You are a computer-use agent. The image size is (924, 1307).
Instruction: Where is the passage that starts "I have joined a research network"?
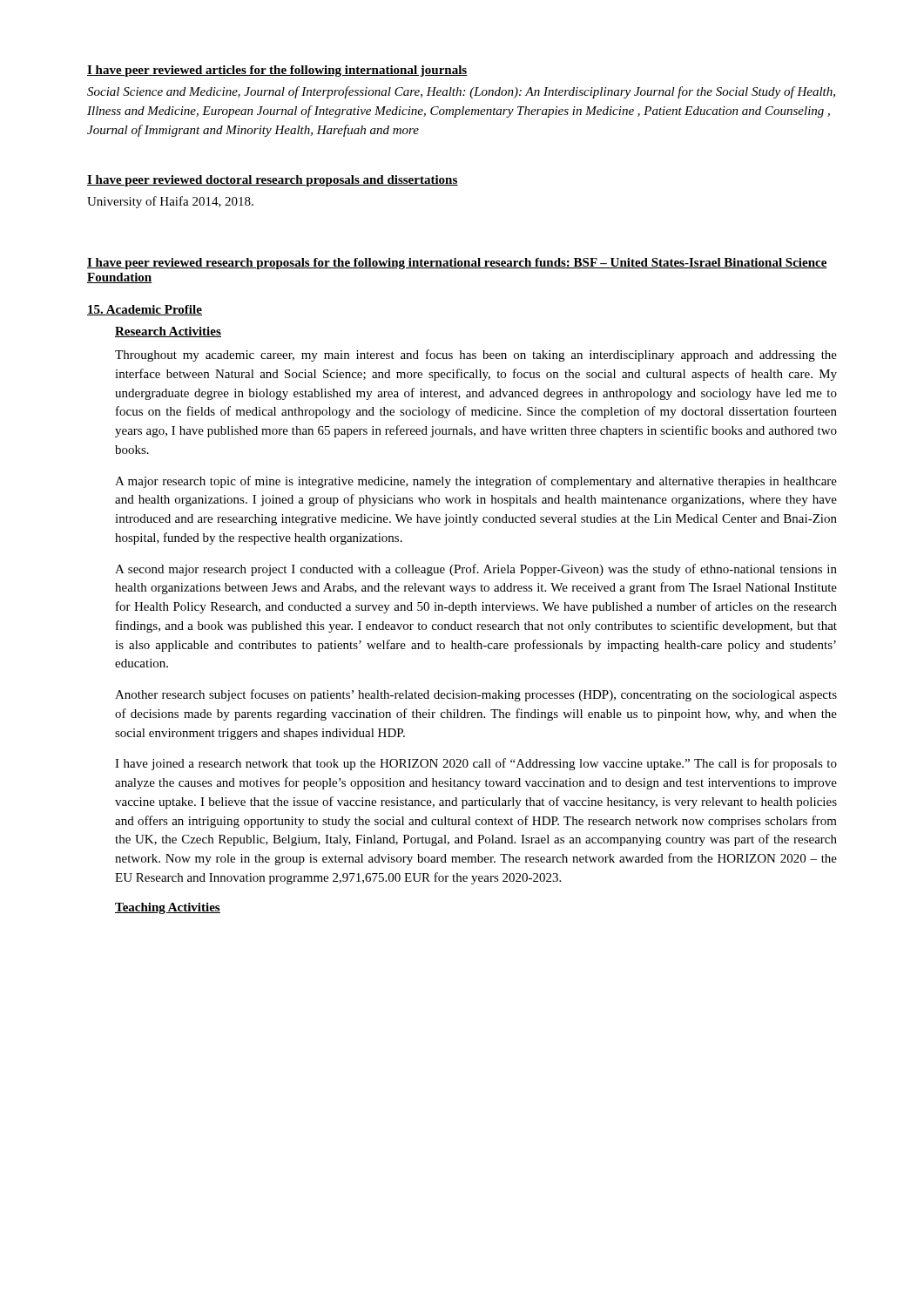tap(476, 820)
